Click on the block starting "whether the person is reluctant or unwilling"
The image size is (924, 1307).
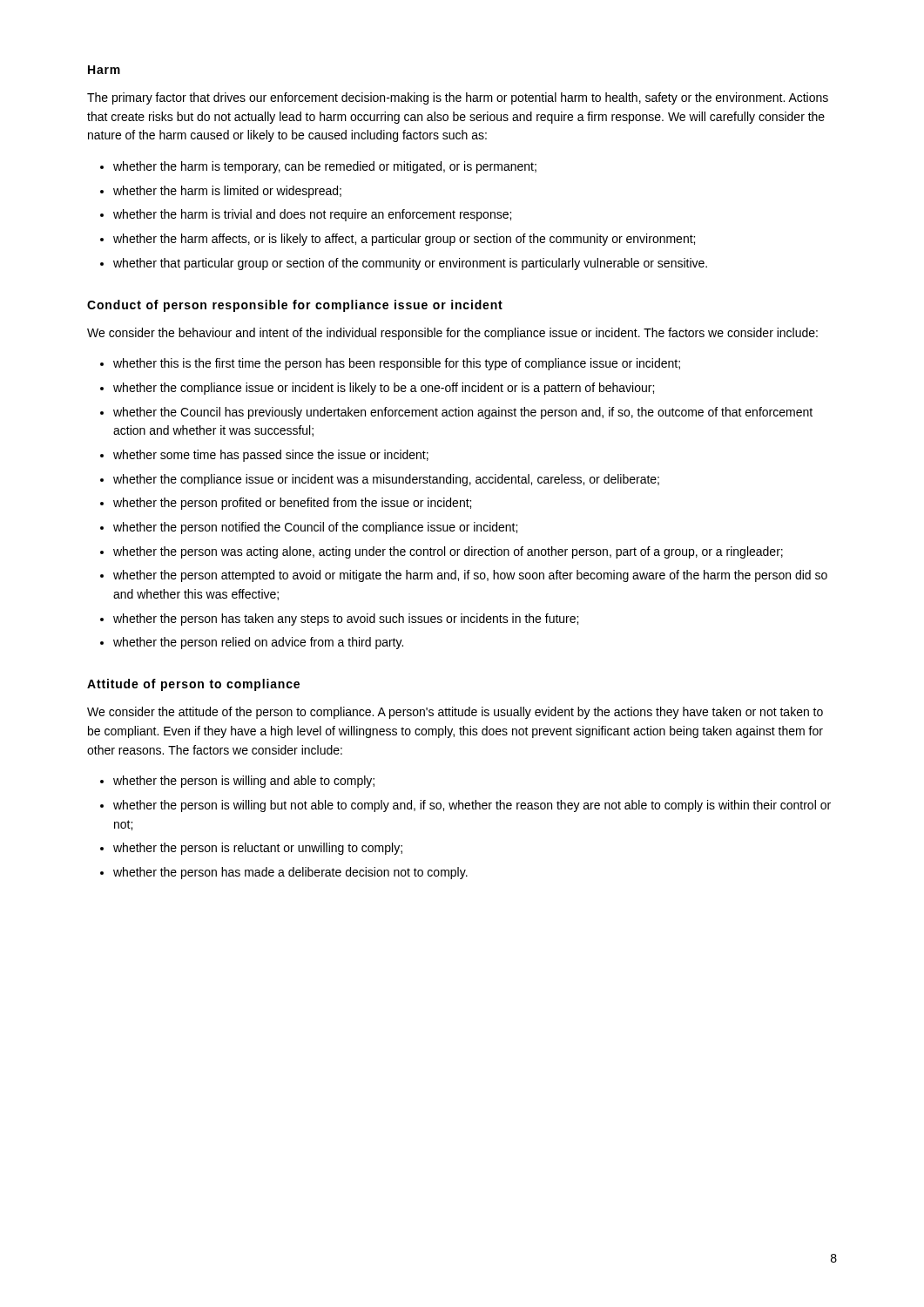(x=258, y=848)
